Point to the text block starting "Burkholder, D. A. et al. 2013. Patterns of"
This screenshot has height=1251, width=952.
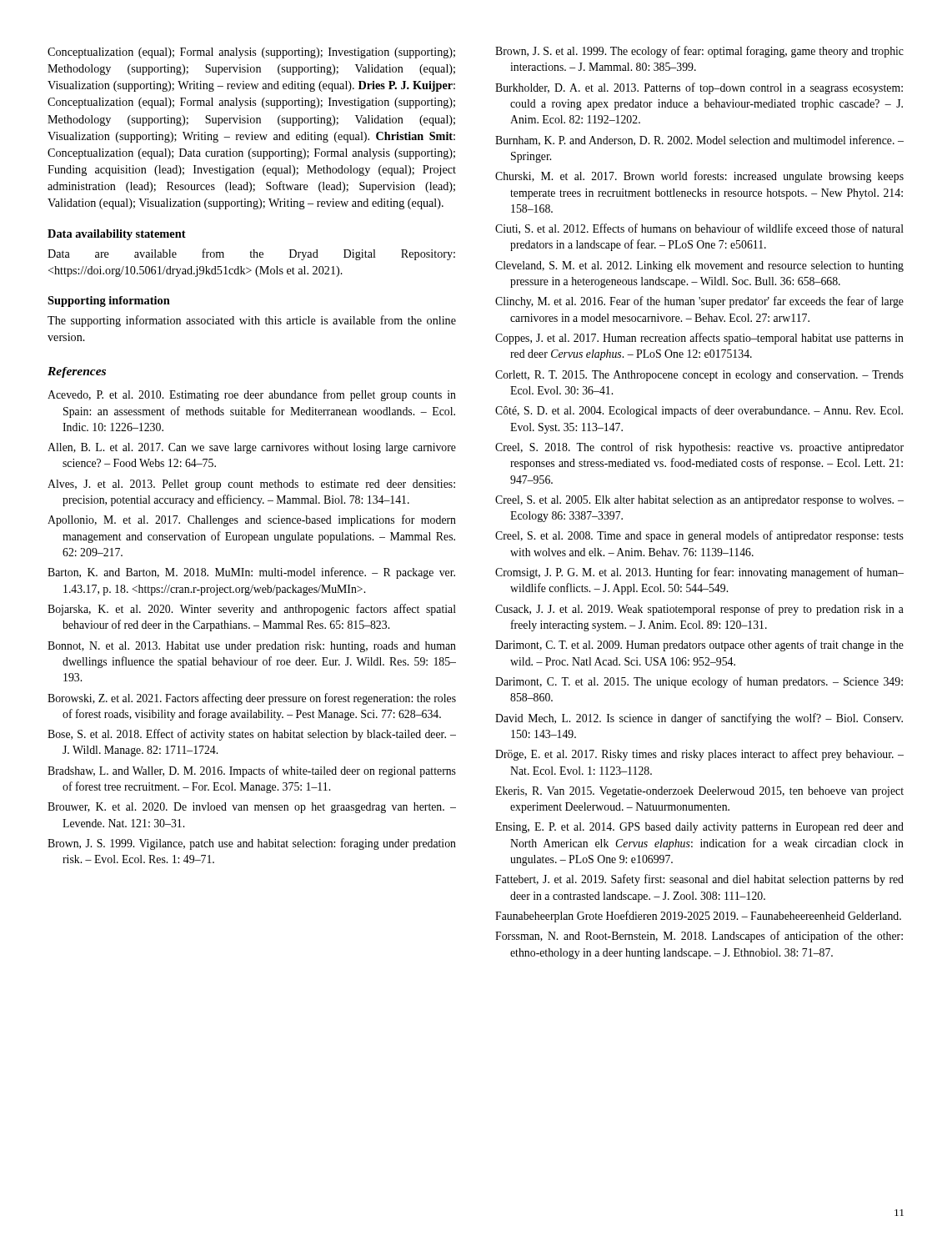[699, 104]
